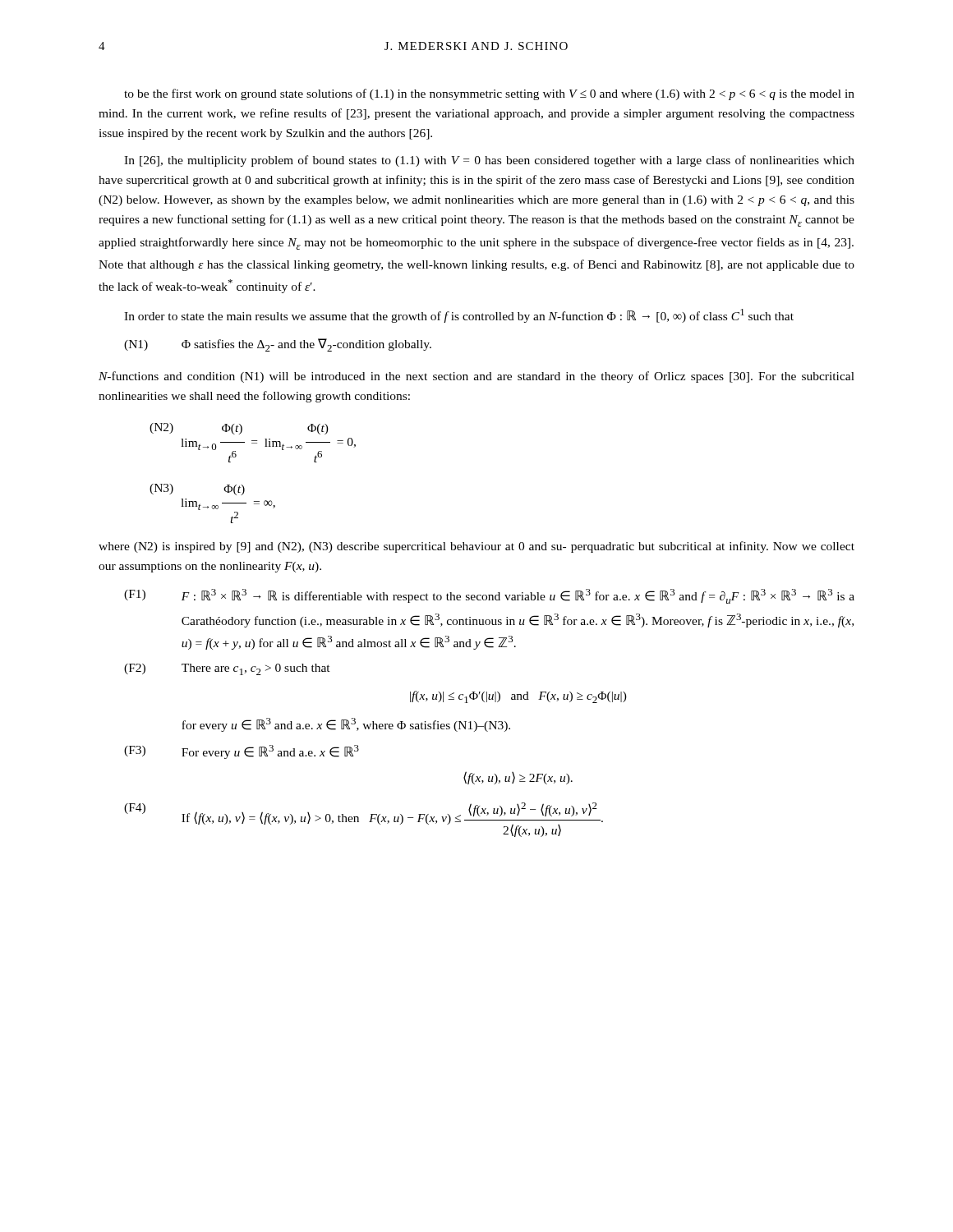
Task: Navigate to the passage starting "where (N2) is inspired by"
Action: pyautogui.click(x=476, y=556)
